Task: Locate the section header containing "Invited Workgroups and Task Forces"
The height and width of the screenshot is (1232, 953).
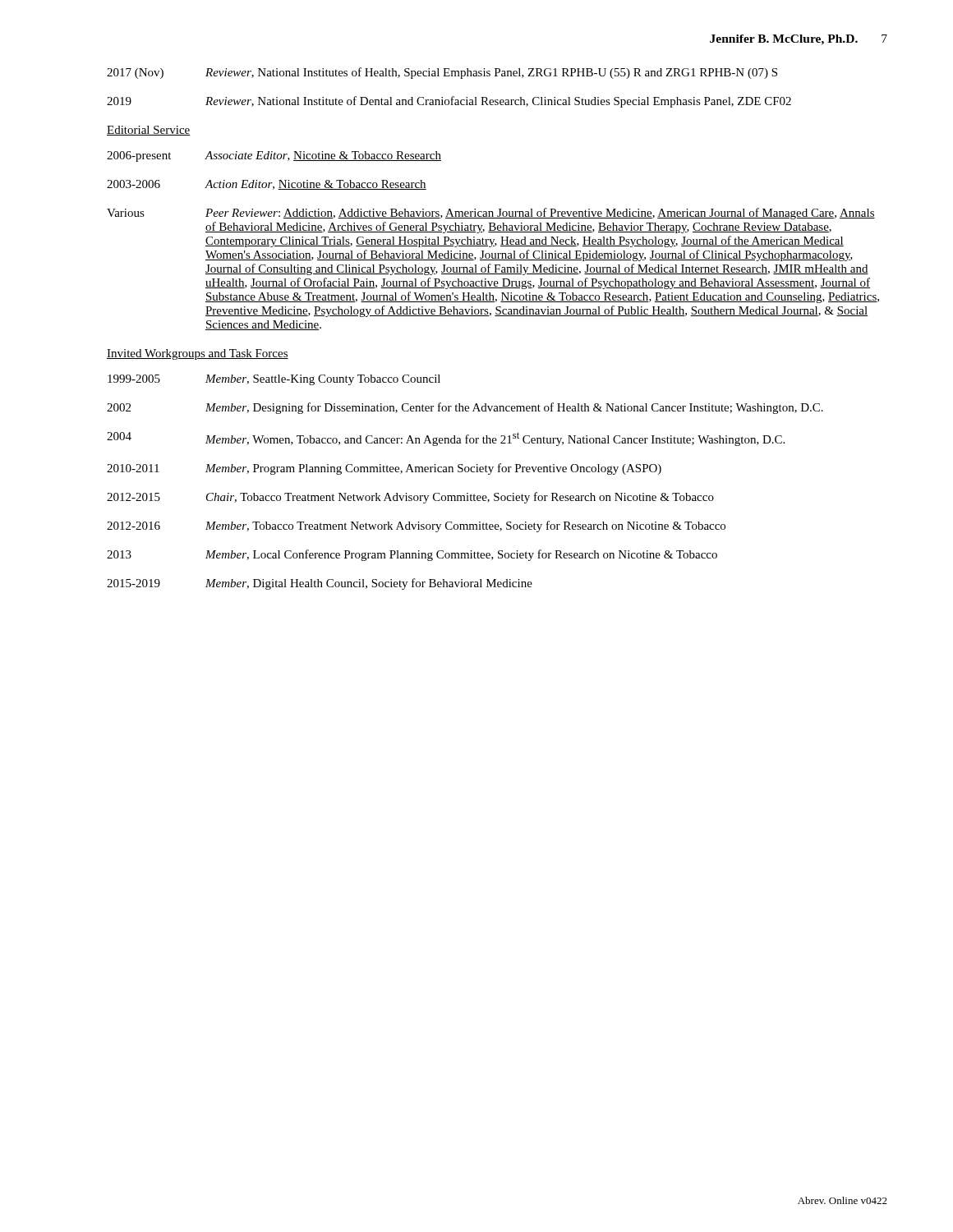Action: 197,353
